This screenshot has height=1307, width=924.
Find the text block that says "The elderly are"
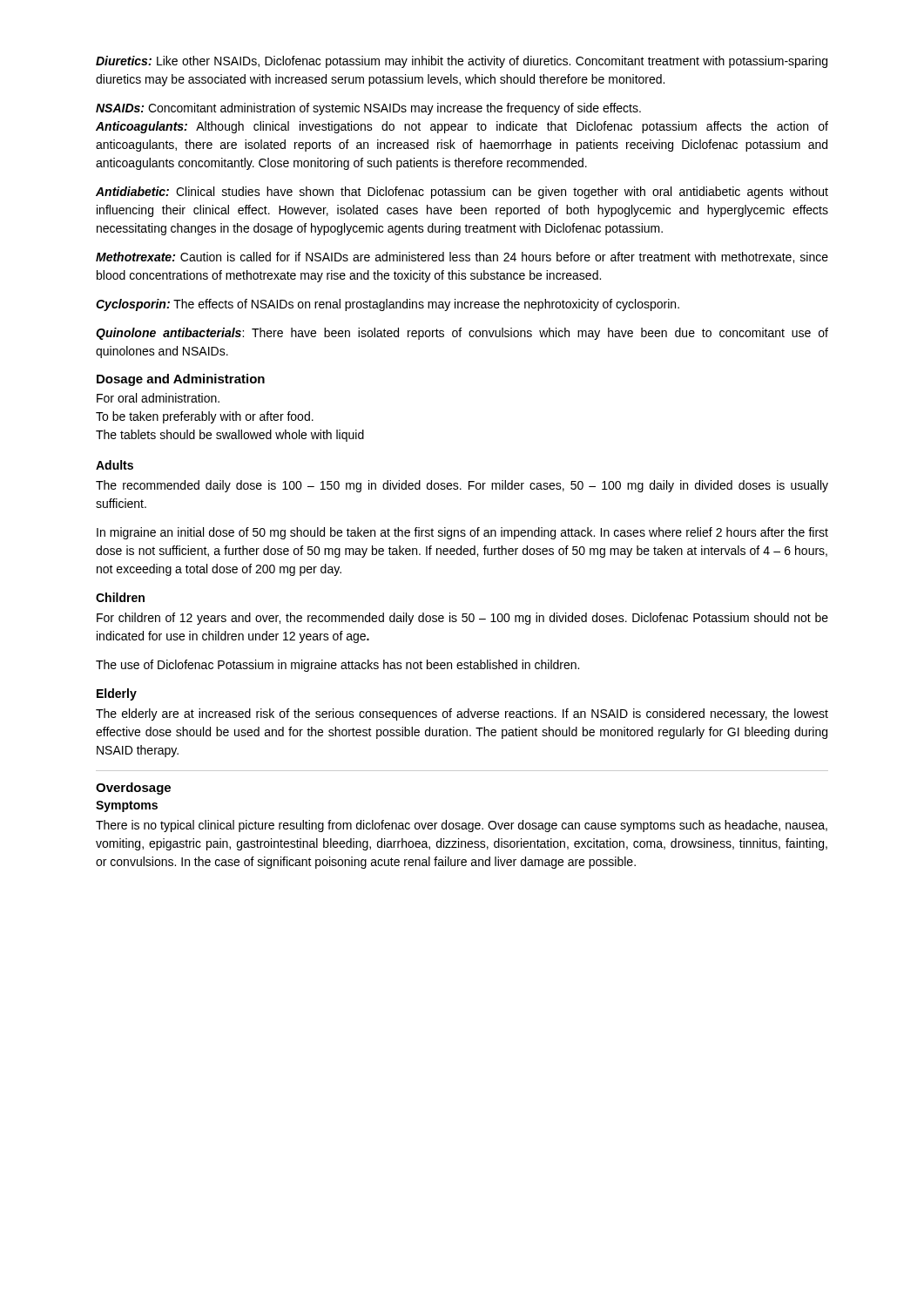pos(462,732)
